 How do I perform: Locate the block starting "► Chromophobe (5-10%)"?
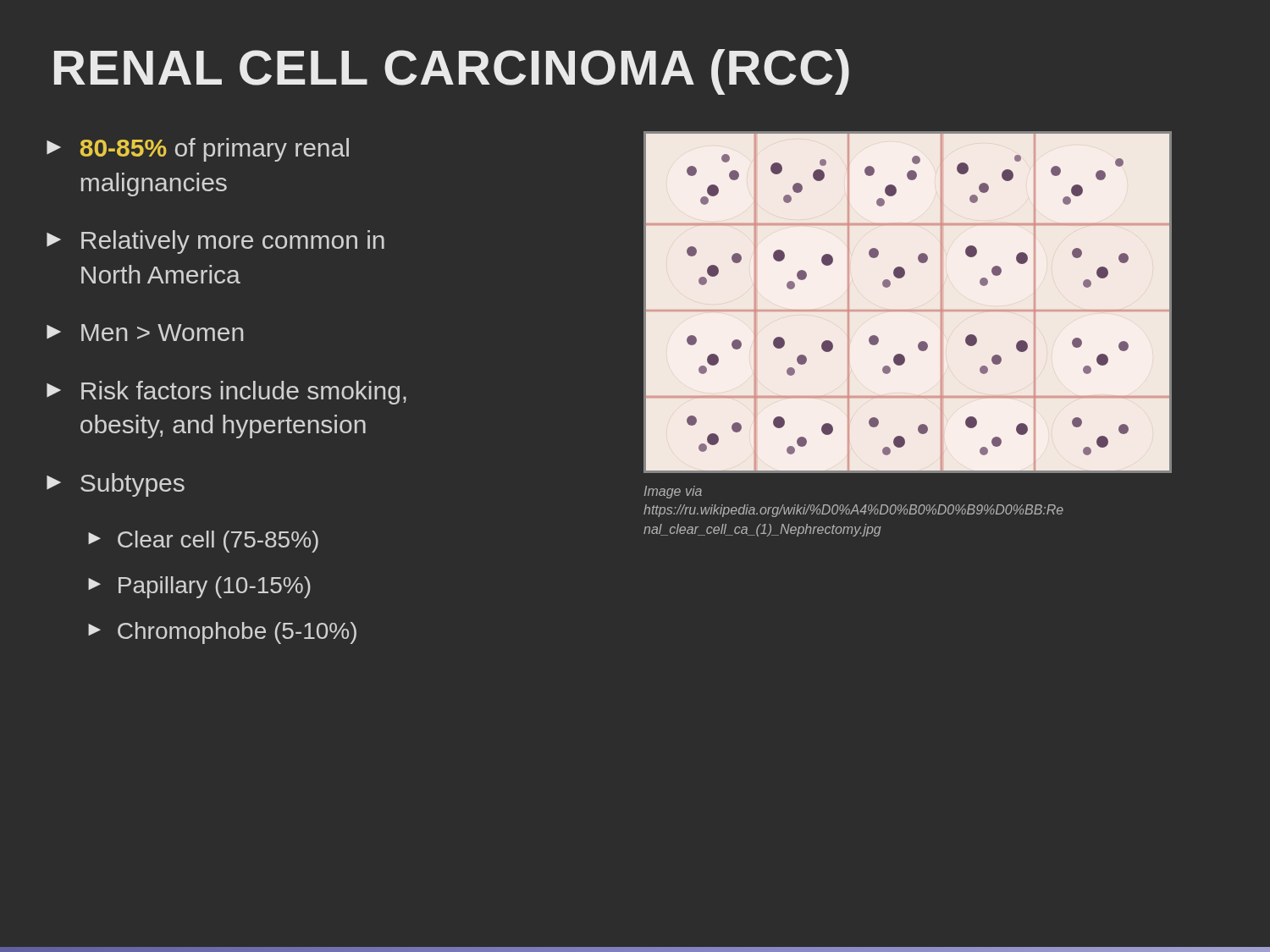click(x=221, y=631)
